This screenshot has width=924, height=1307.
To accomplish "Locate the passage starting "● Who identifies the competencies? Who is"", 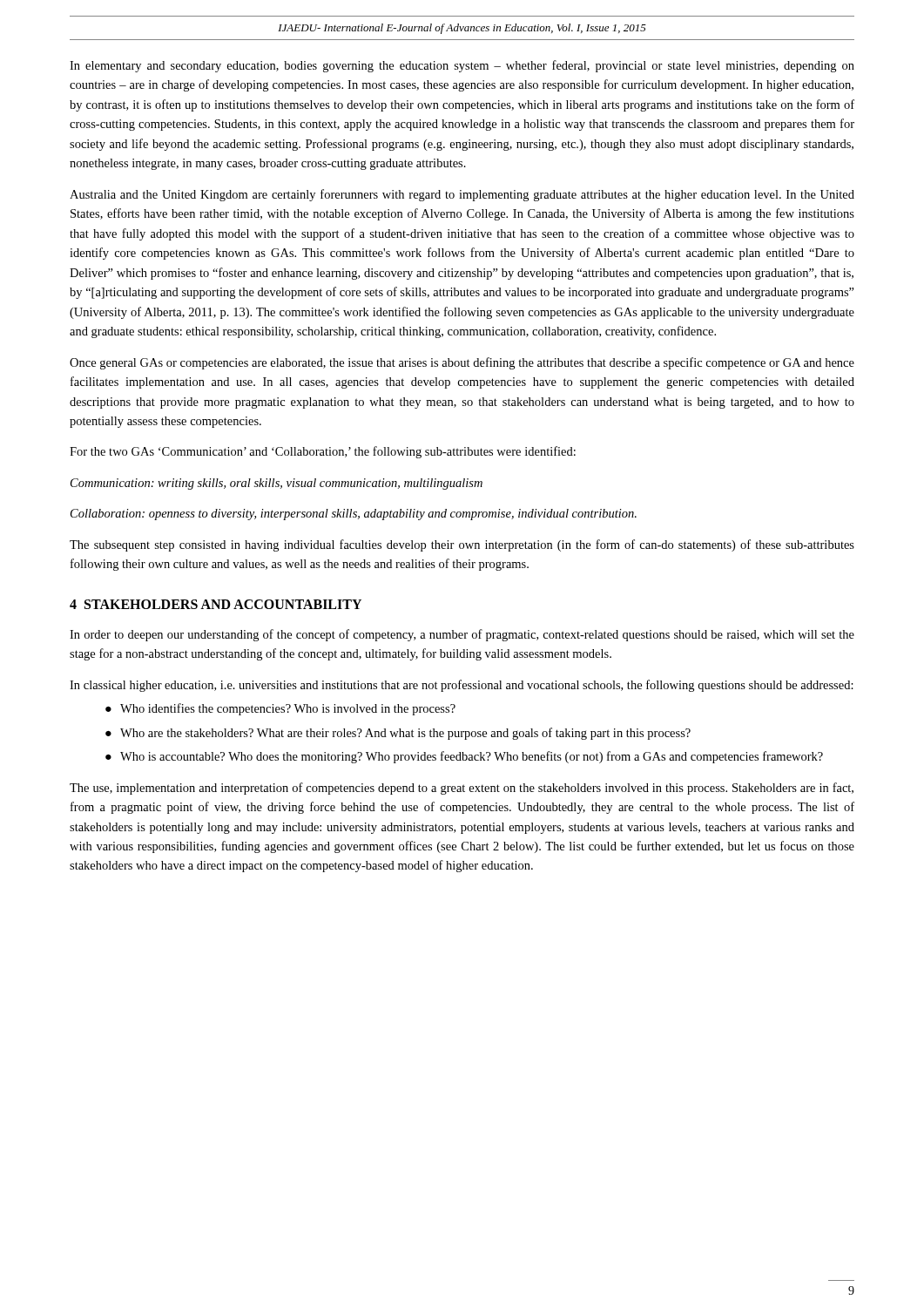I will (x=280, y=709).
